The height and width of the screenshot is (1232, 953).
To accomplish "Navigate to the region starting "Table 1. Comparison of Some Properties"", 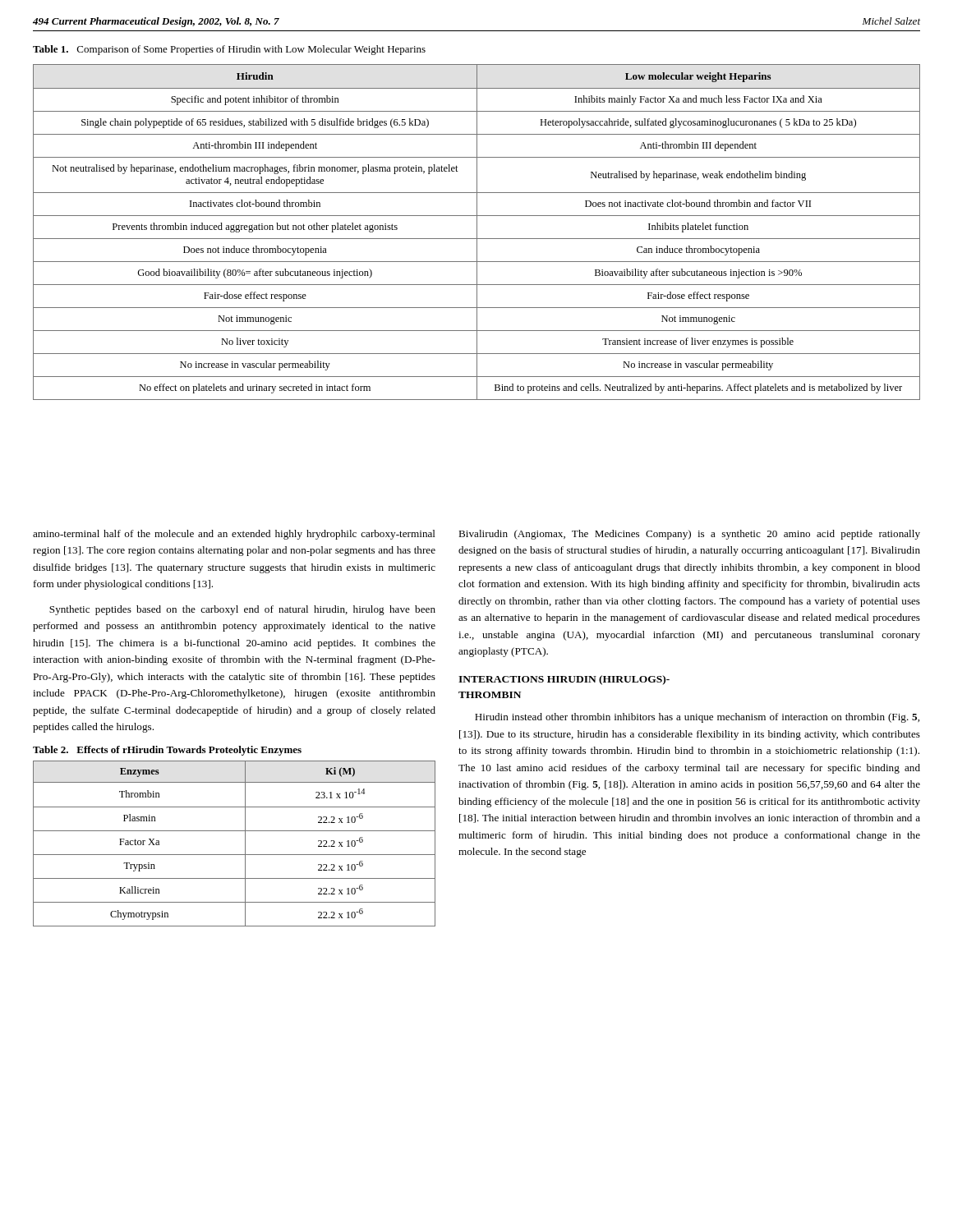I will (x=229, y=49).
